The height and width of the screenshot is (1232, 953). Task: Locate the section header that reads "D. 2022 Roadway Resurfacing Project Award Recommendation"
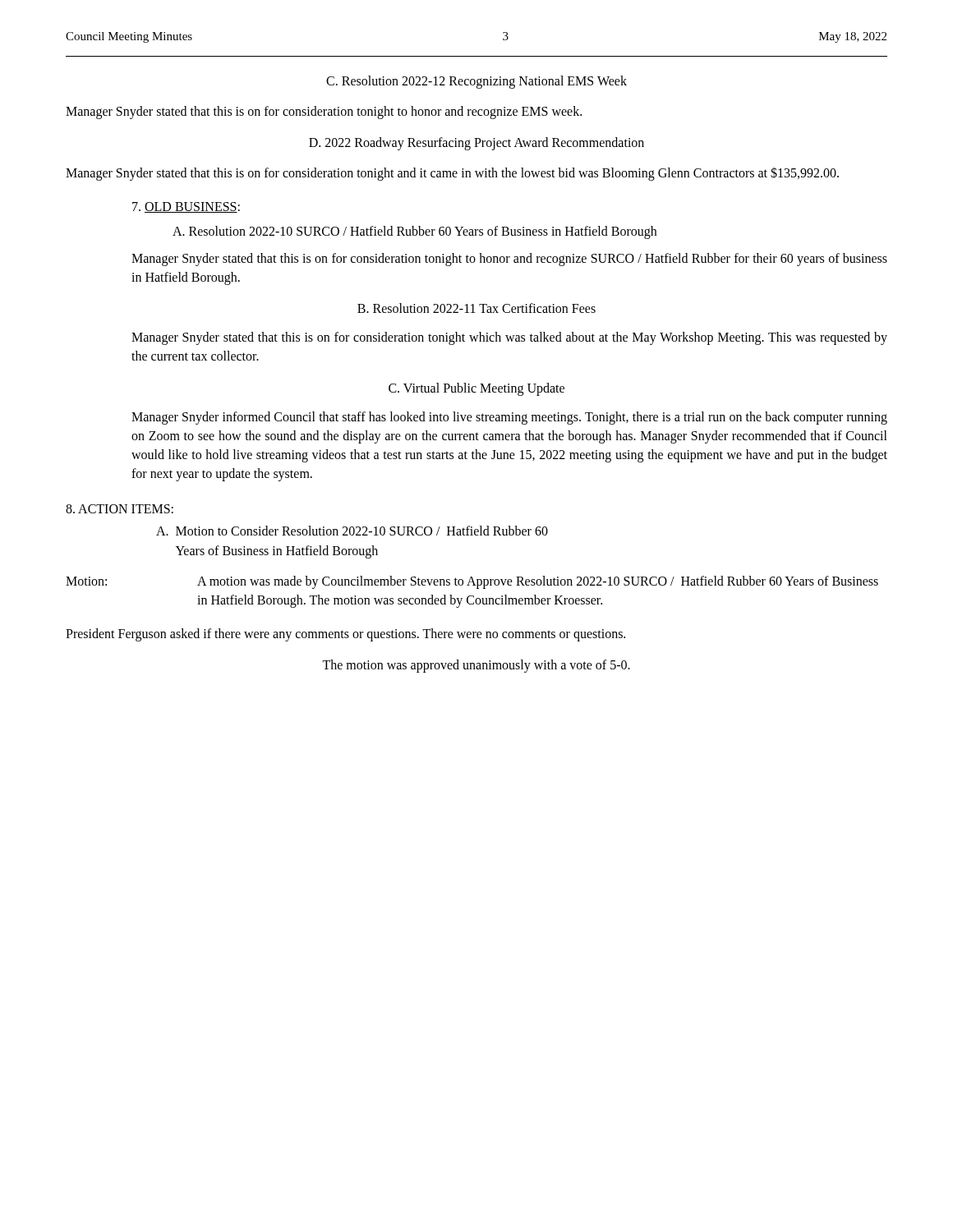click(476, 143)
